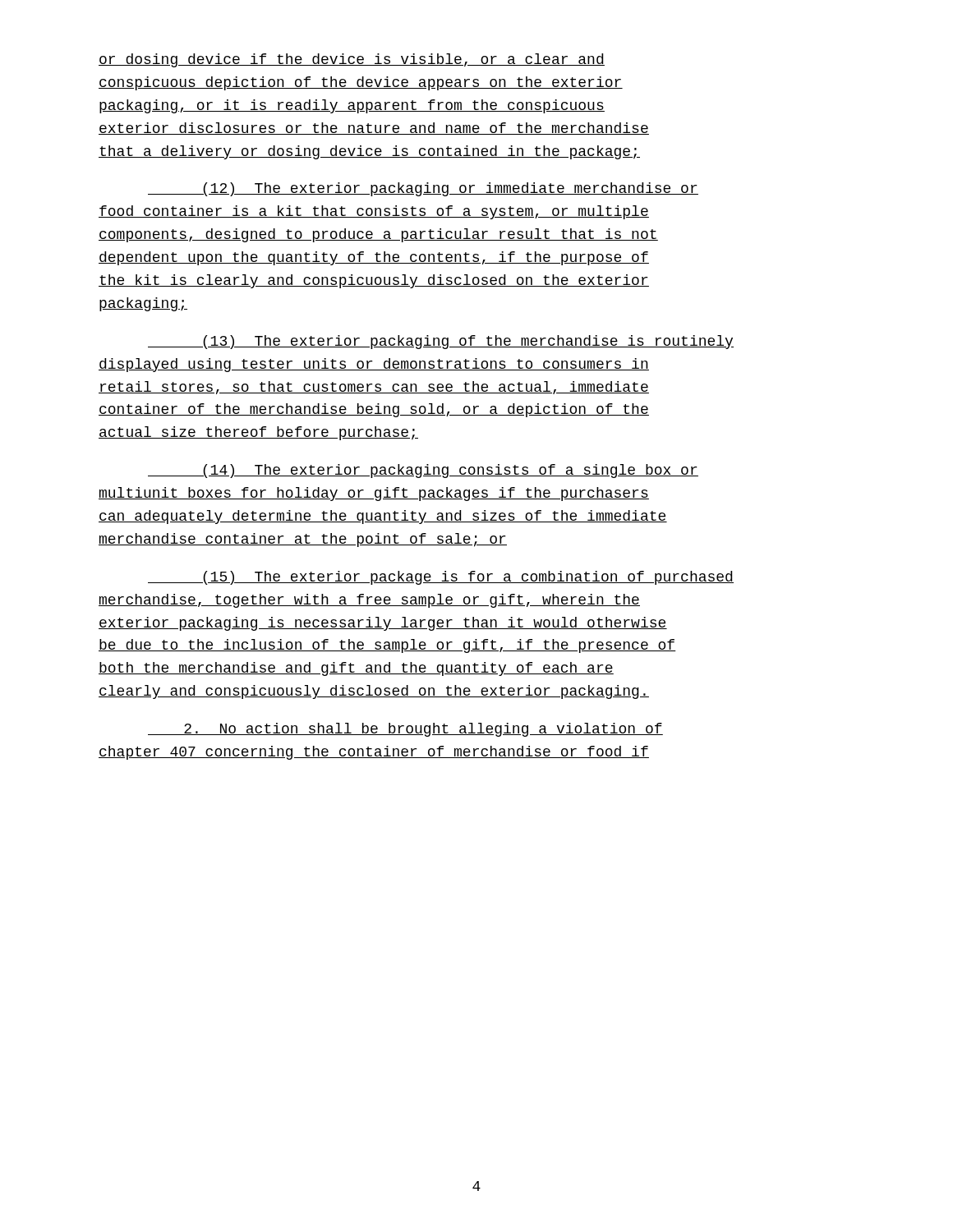Select the list item containing "(14) The exterior packaging consists of"

coord(398,505)
